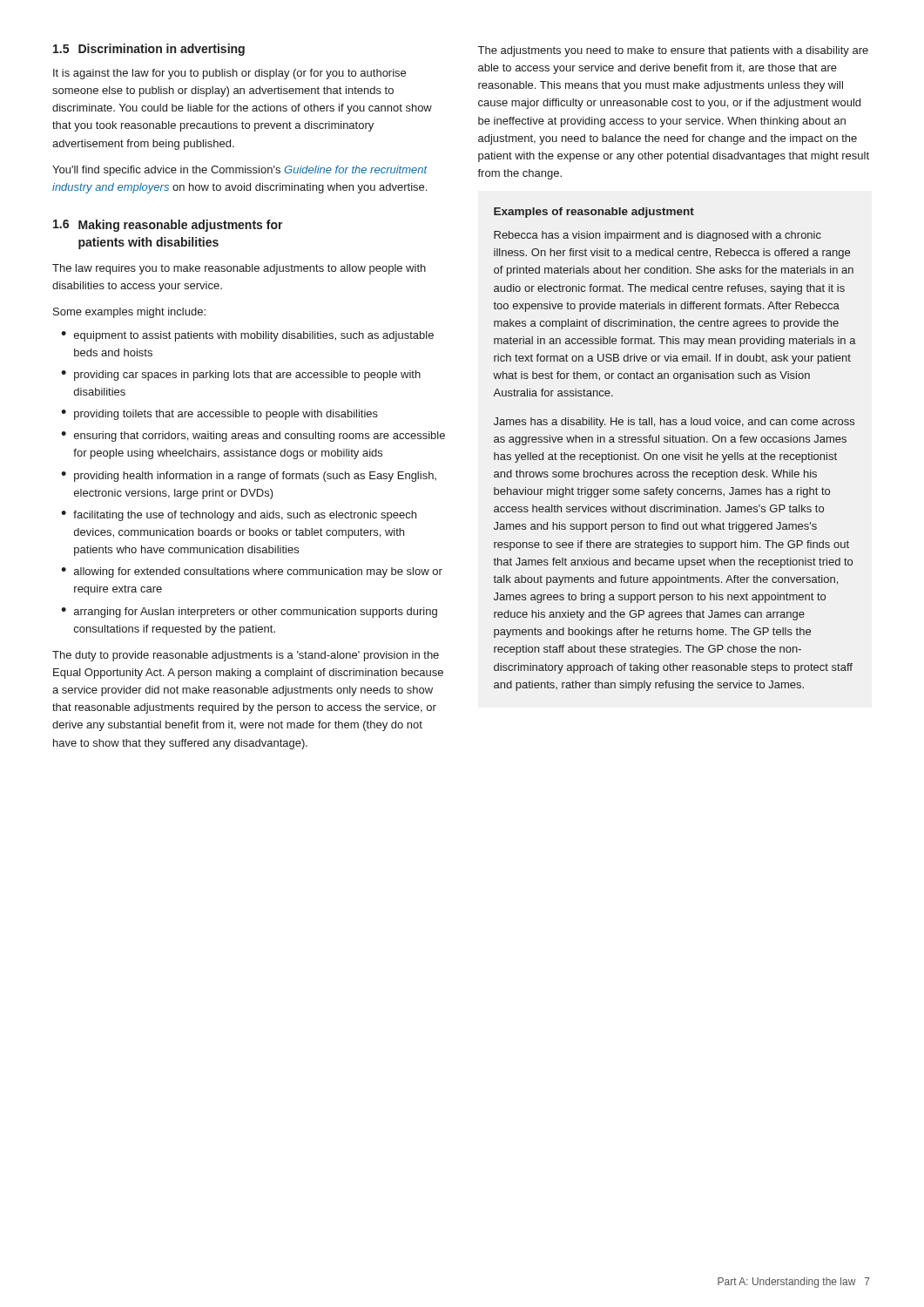Point to the element starting "The adjustments you need"
This screenshot has height=1307, width=924.
point(673,111)
